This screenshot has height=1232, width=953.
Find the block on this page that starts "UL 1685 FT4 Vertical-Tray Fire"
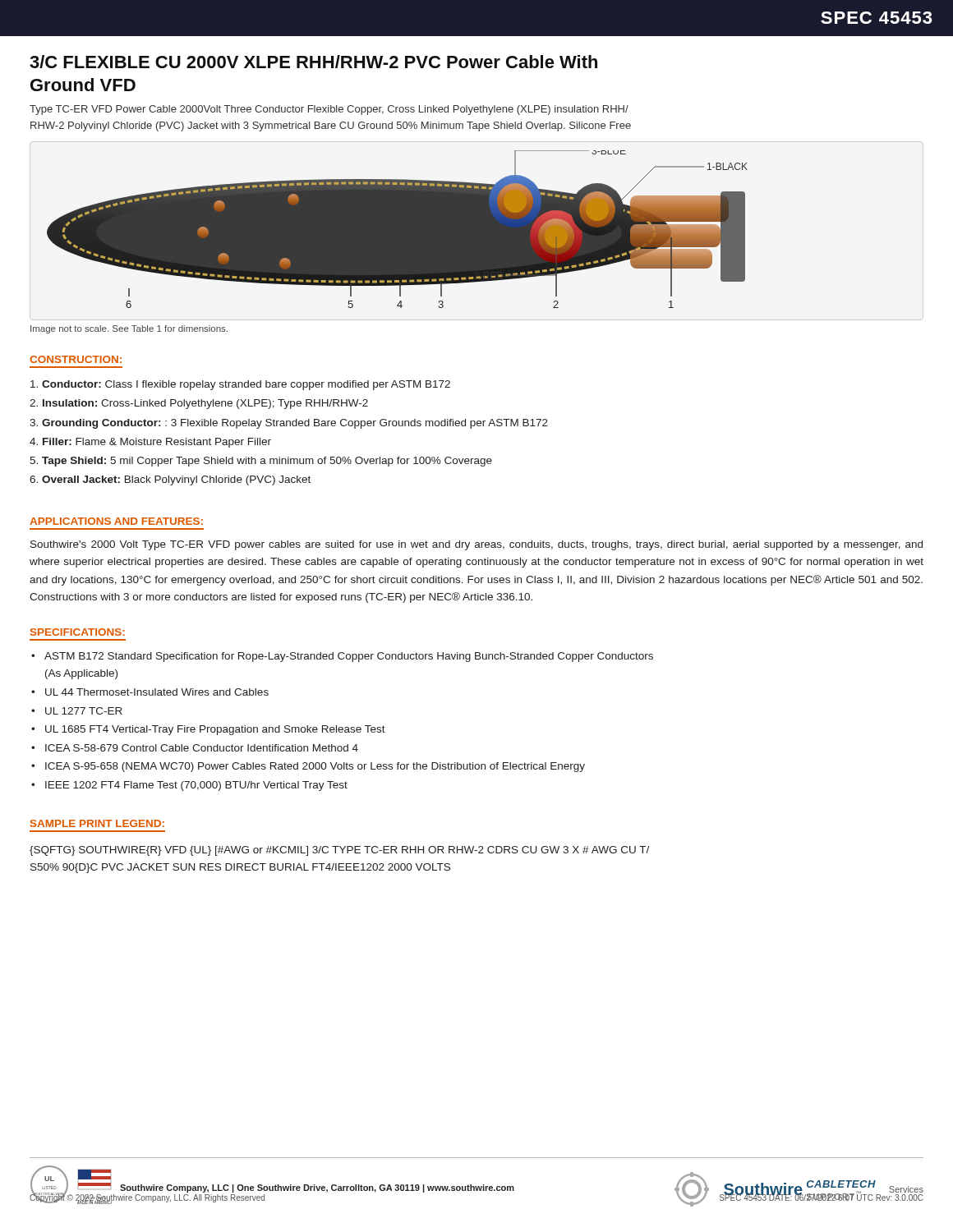[215, 729]
